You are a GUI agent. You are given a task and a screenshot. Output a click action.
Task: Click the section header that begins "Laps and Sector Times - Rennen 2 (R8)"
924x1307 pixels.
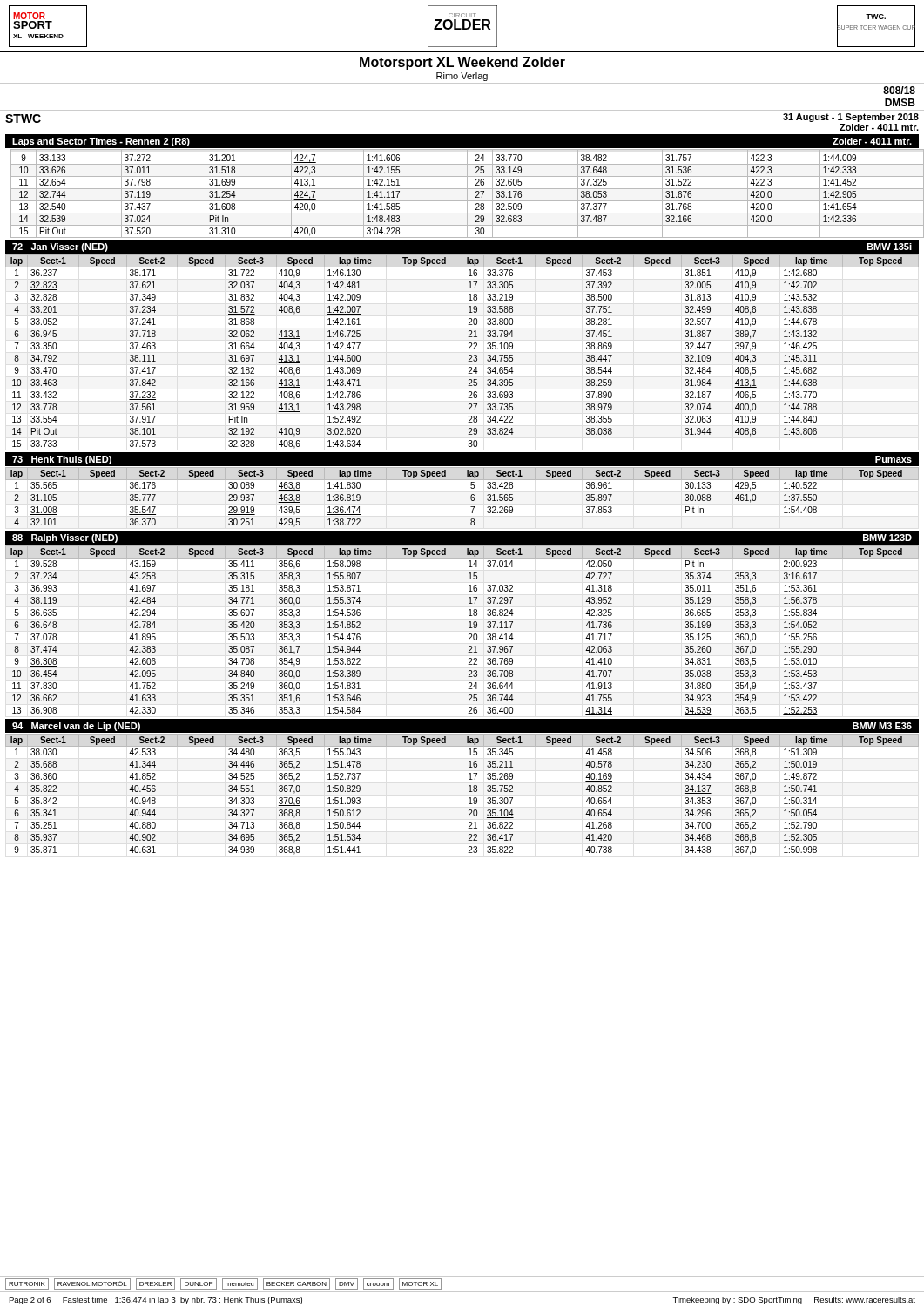tap(462, 141)
